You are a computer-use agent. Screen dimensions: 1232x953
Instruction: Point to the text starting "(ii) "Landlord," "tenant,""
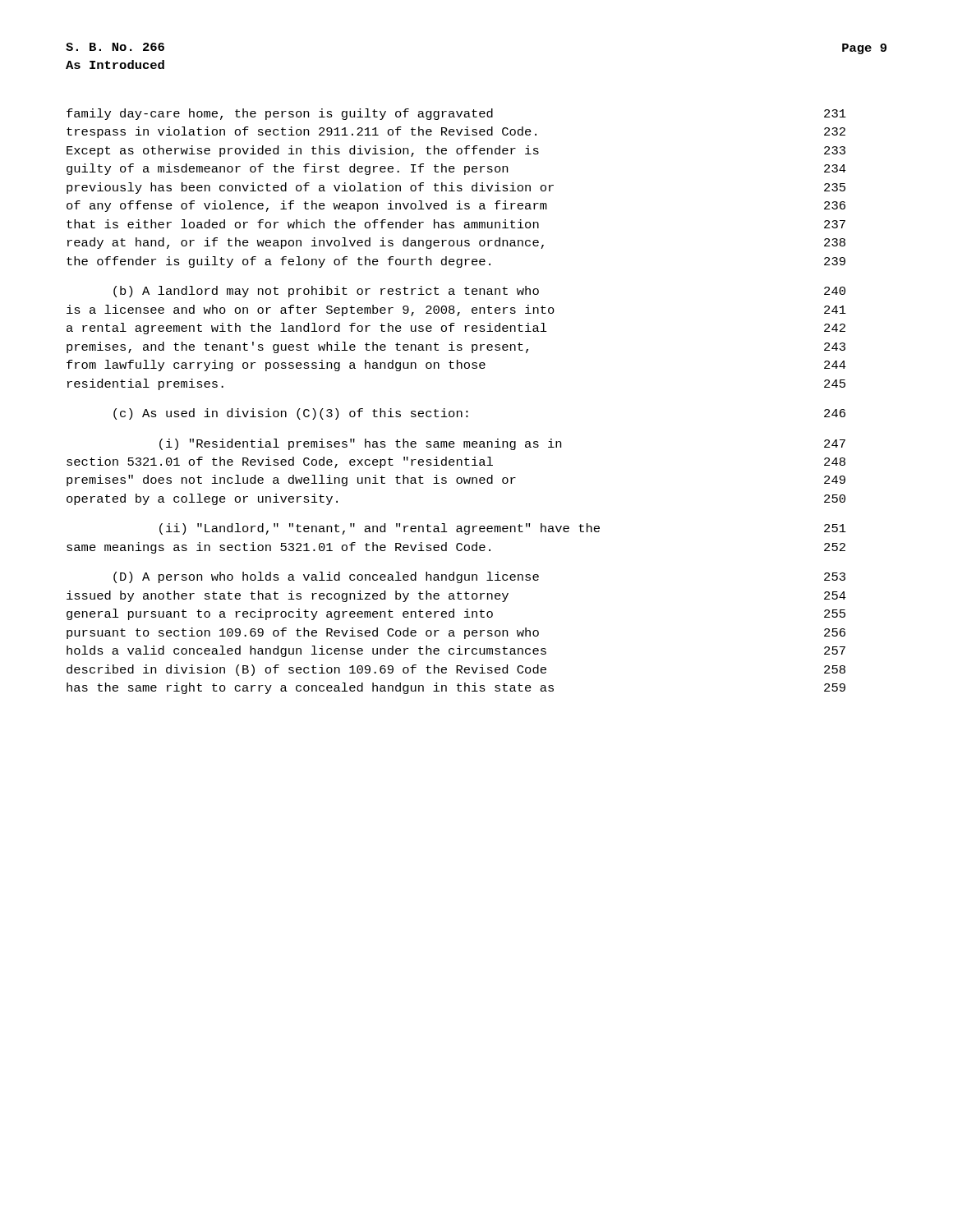456,539
